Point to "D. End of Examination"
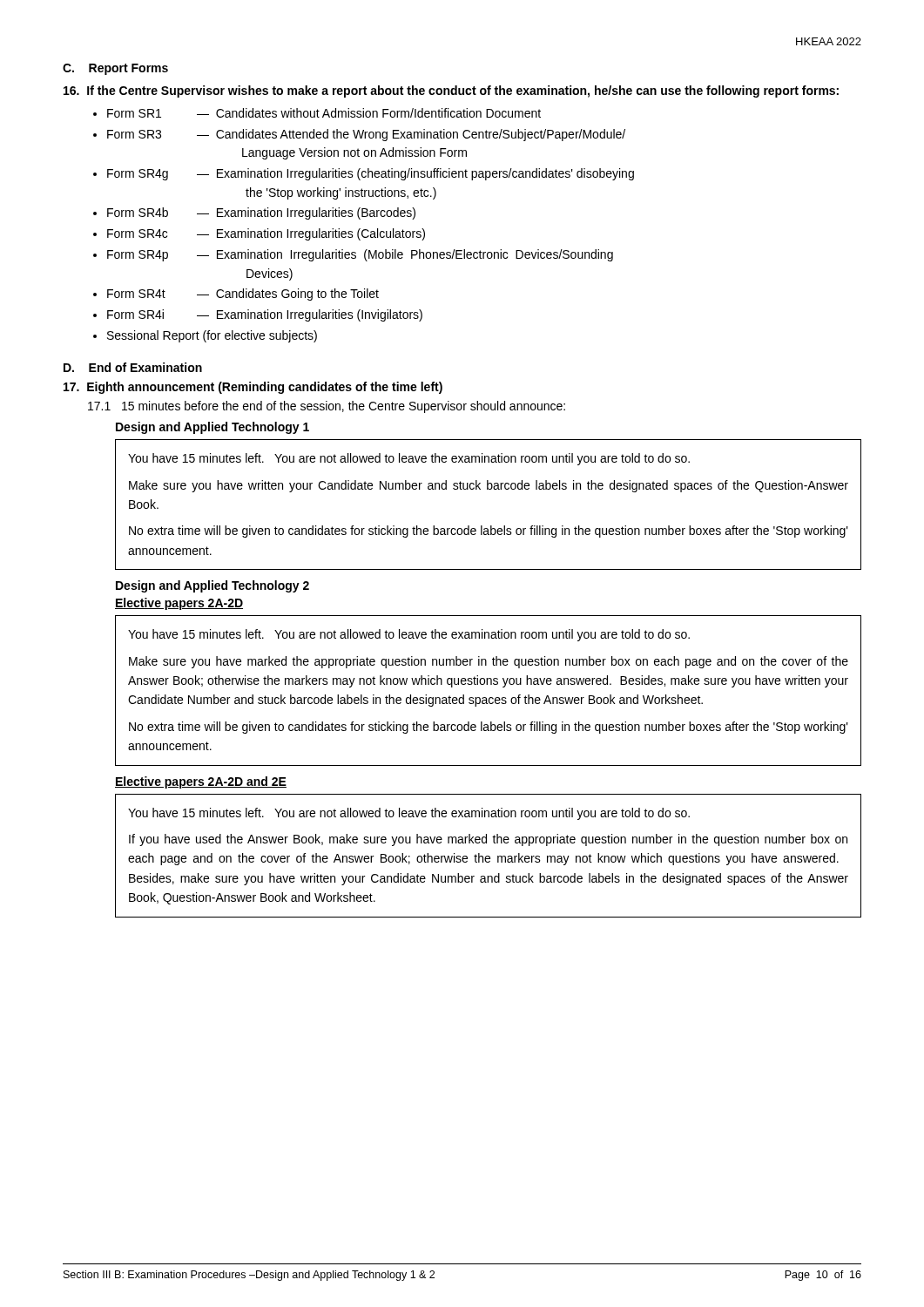The image size is (924, 1307). coord(133,368)
